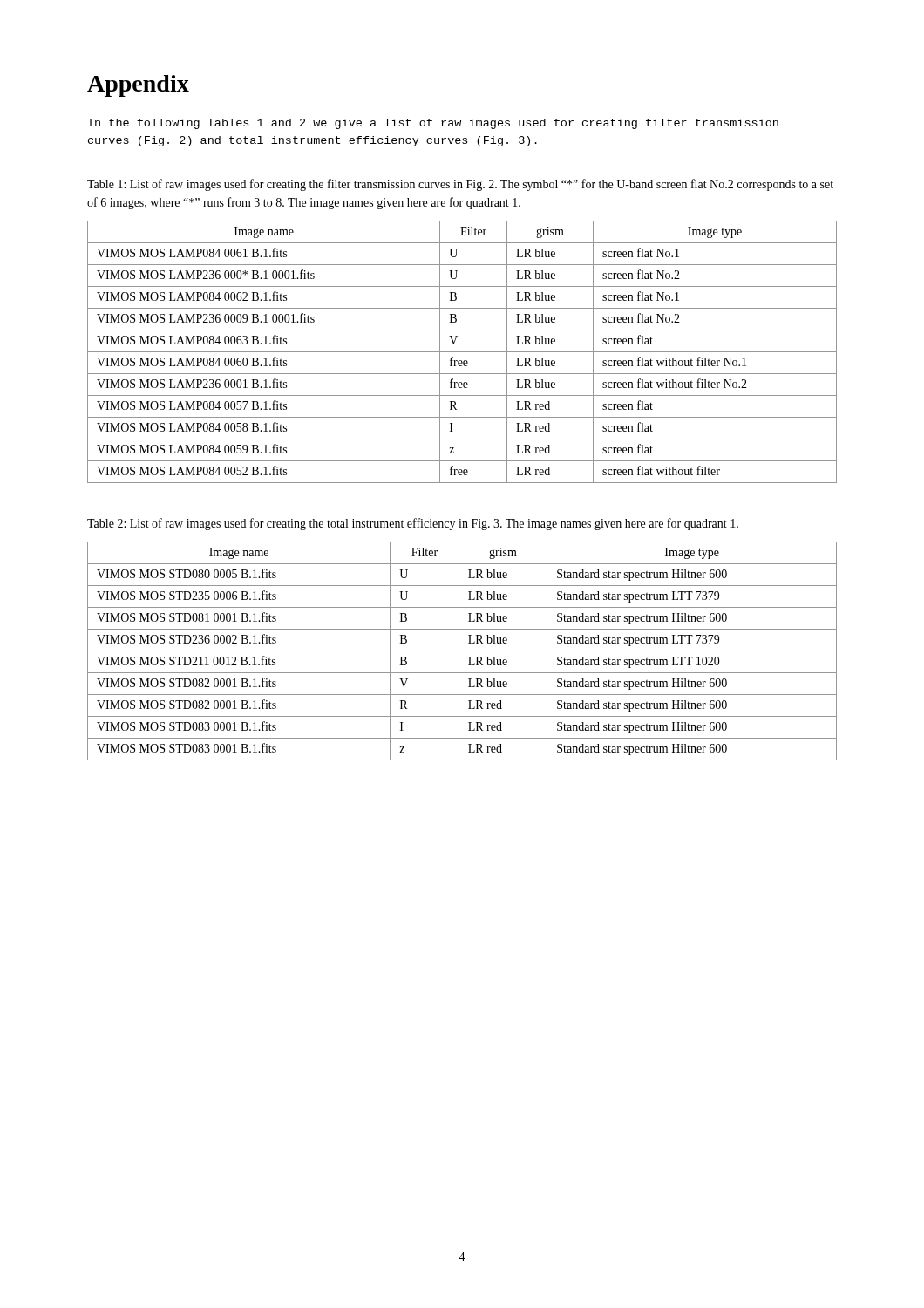Click on the table containing "screen flat without filter No.2"
The image size is (924, 1308).
click(462, 351)
